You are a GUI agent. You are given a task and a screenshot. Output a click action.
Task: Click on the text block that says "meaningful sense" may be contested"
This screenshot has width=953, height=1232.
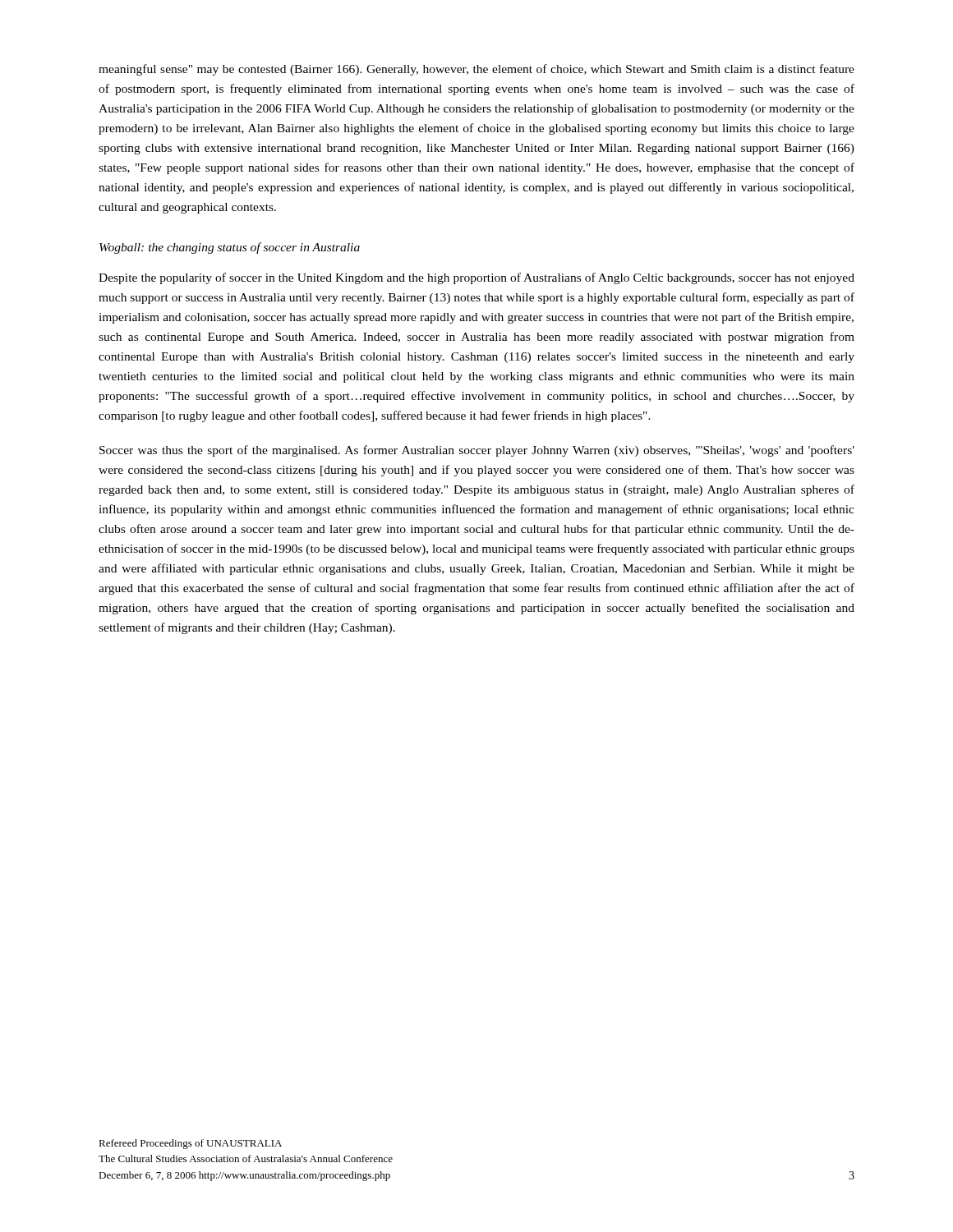click(x=476, y=138)
